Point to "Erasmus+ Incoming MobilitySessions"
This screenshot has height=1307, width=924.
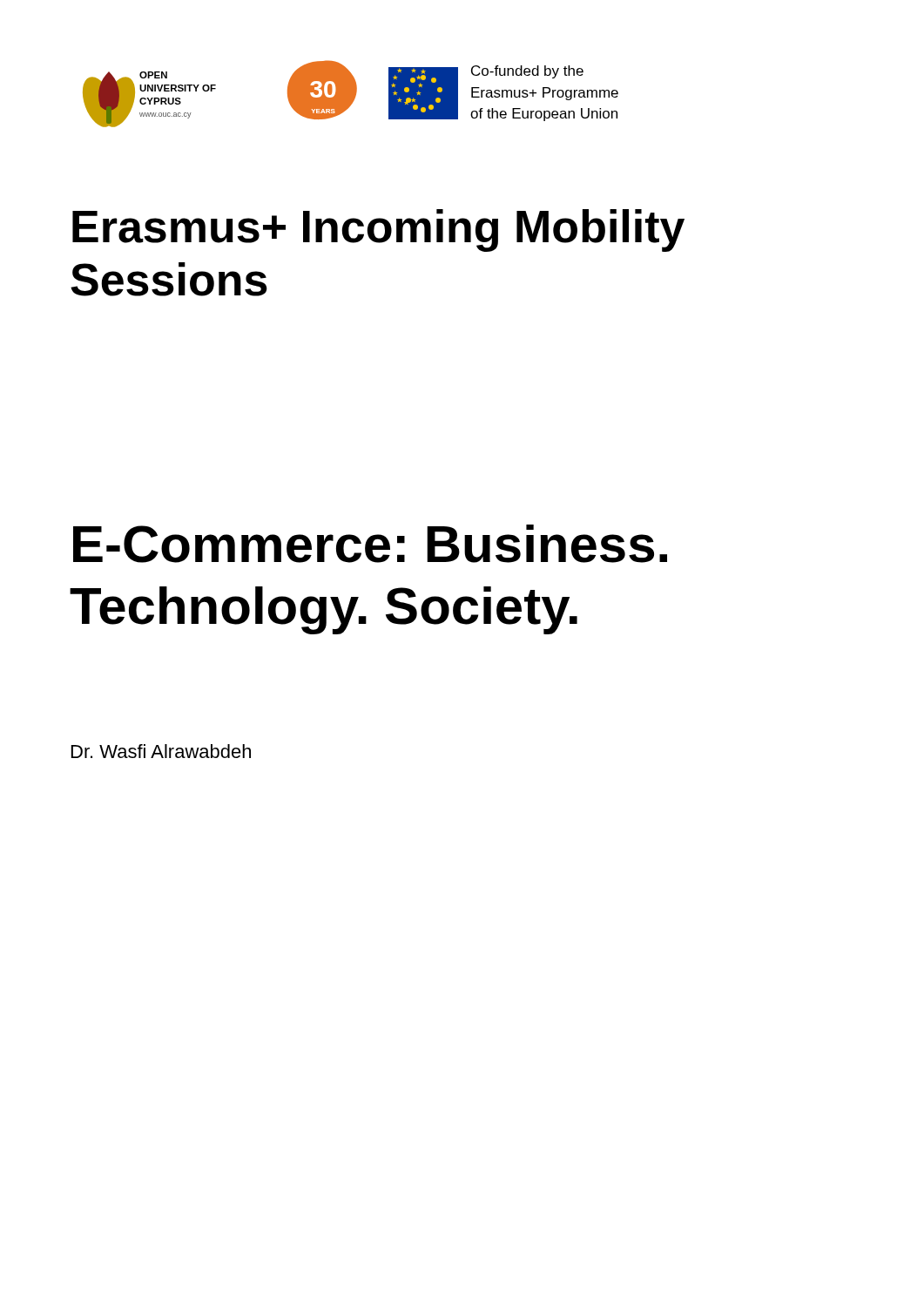tap(462, 254)
